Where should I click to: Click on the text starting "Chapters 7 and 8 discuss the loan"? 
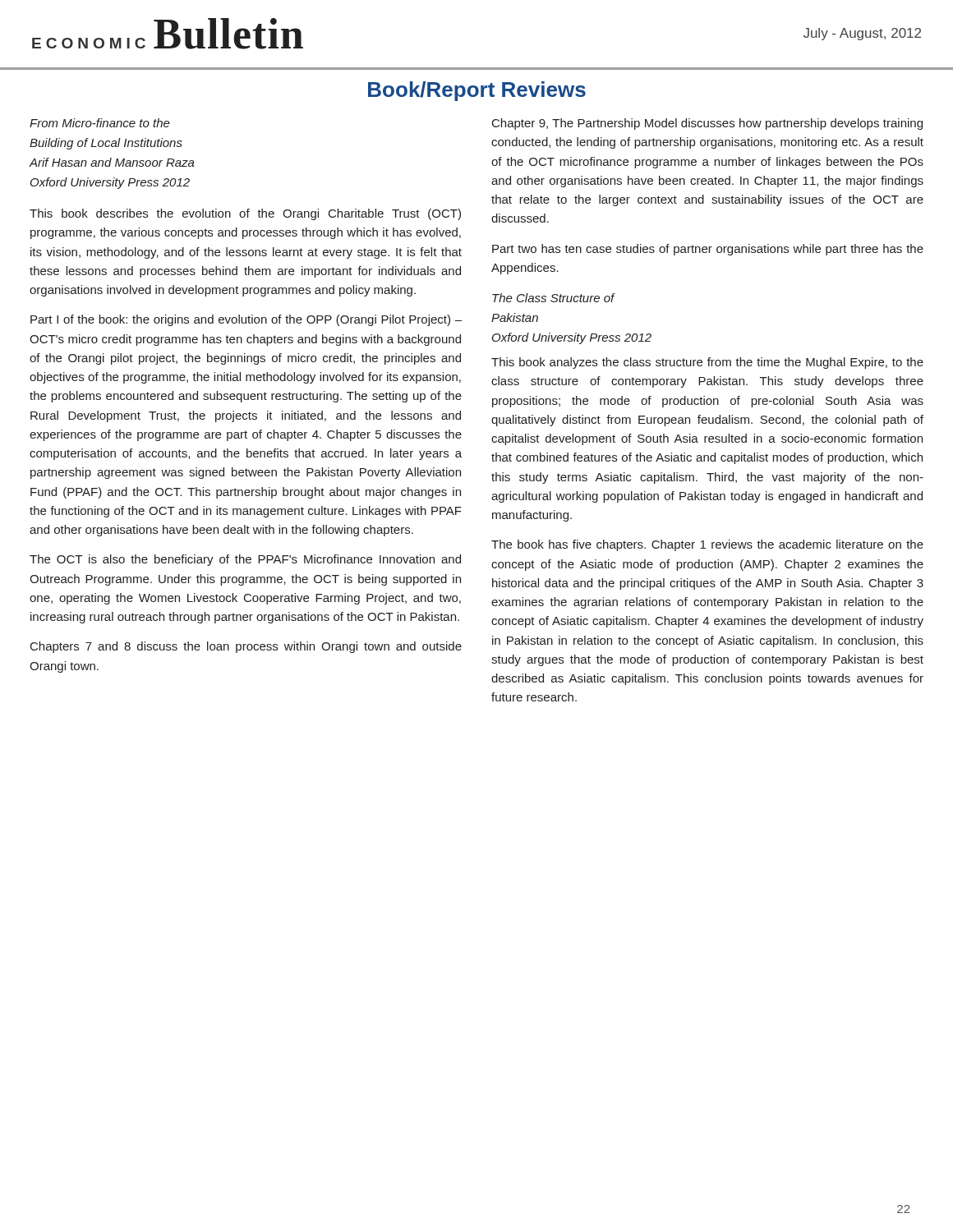pos(246,656)
